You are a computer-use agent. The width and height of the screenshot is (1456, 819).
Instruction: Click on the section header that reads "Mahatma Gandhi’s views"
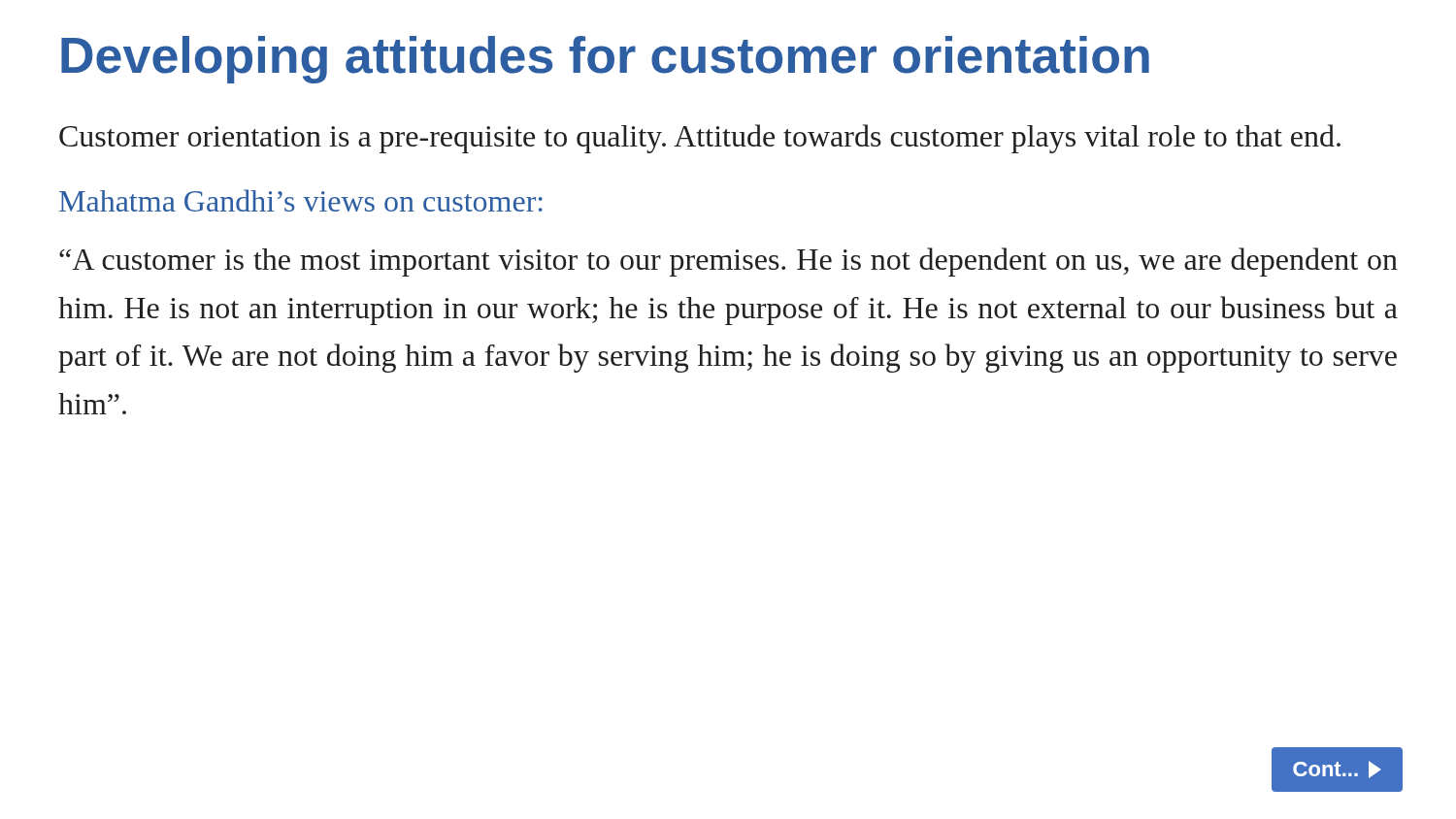pos(302,201)
